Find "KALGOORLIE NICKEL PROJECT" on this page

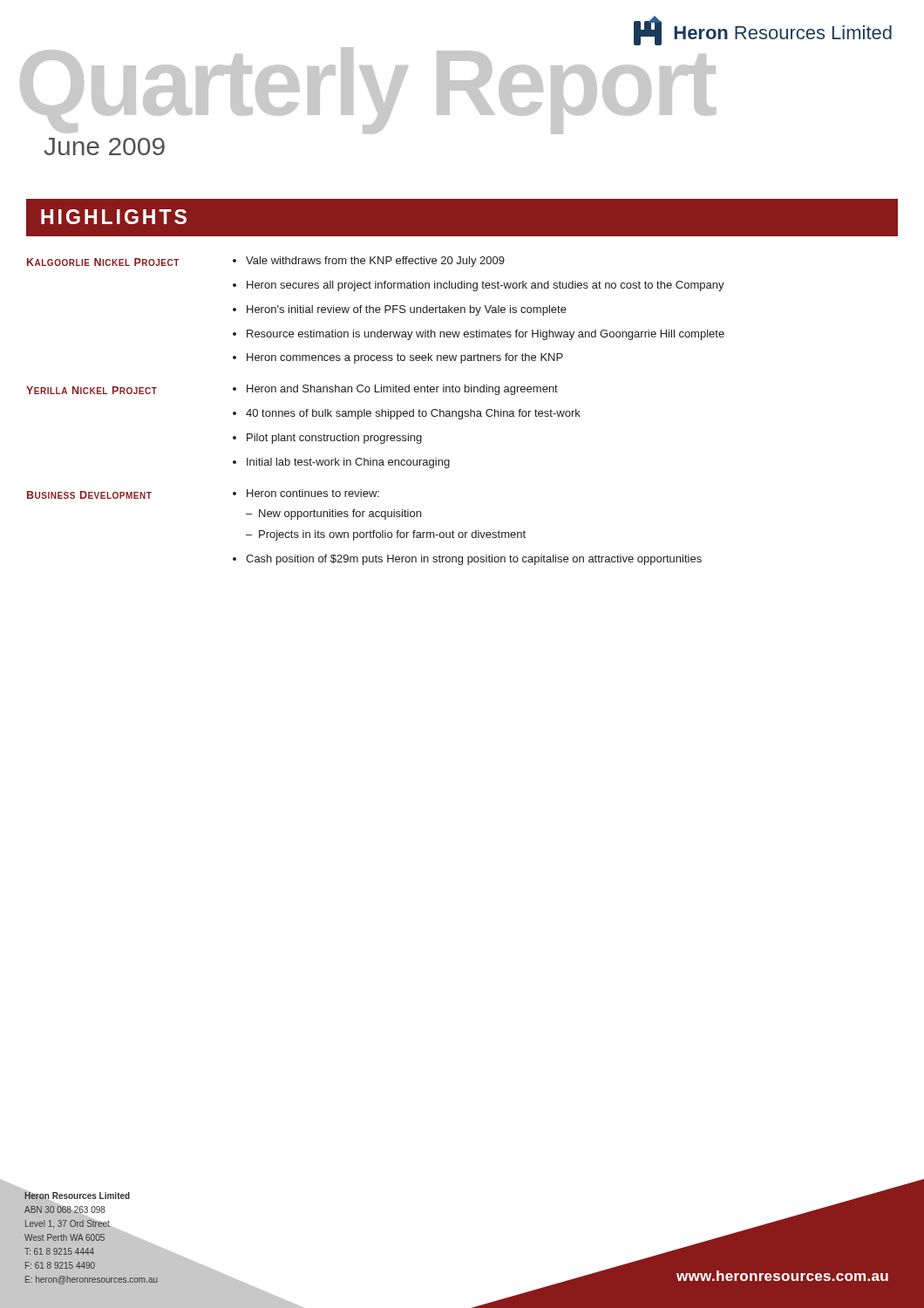(x=103, y=262)
